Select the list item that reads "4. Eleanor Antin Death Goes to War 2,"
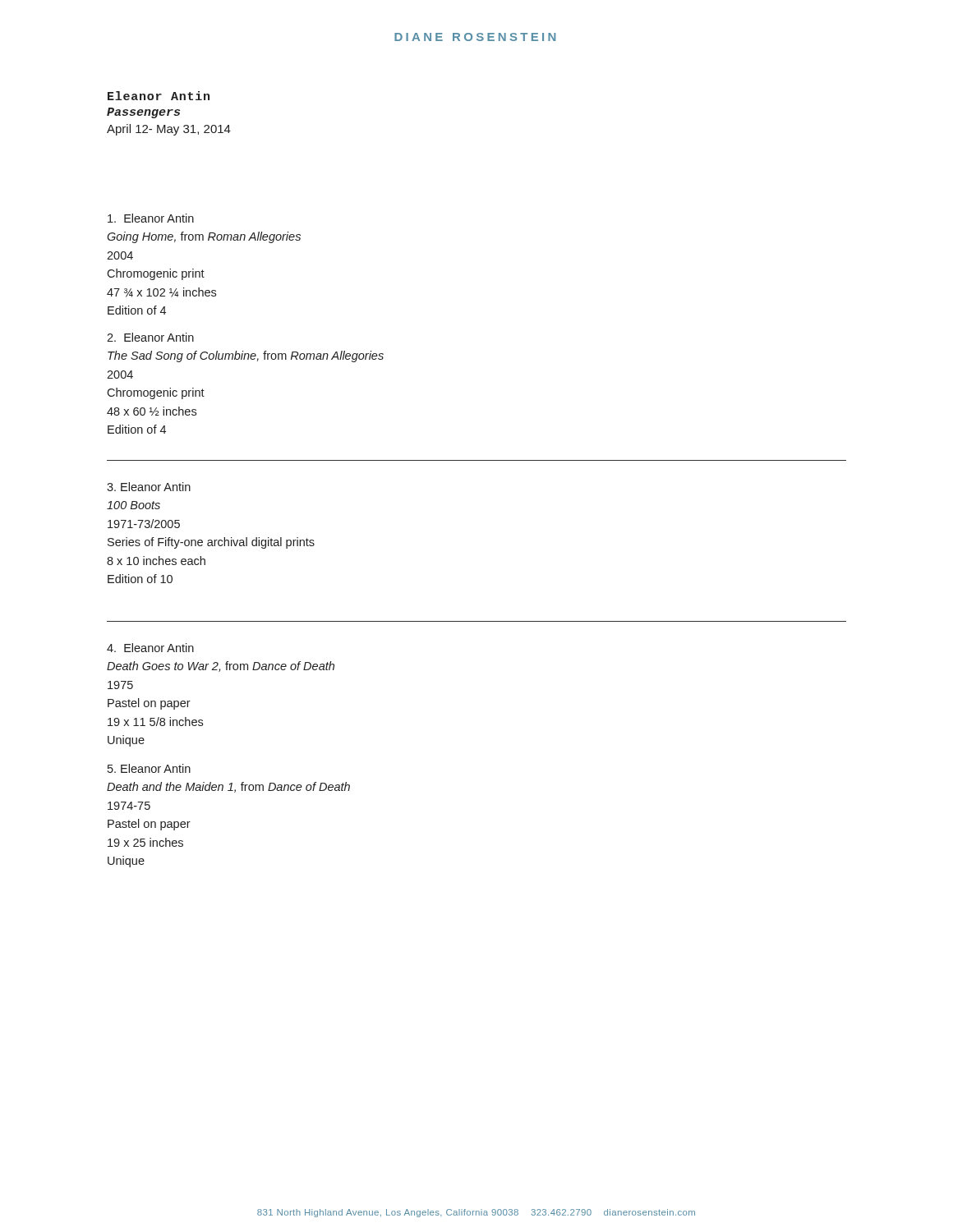953x1232 pixels. click(150, 648)
